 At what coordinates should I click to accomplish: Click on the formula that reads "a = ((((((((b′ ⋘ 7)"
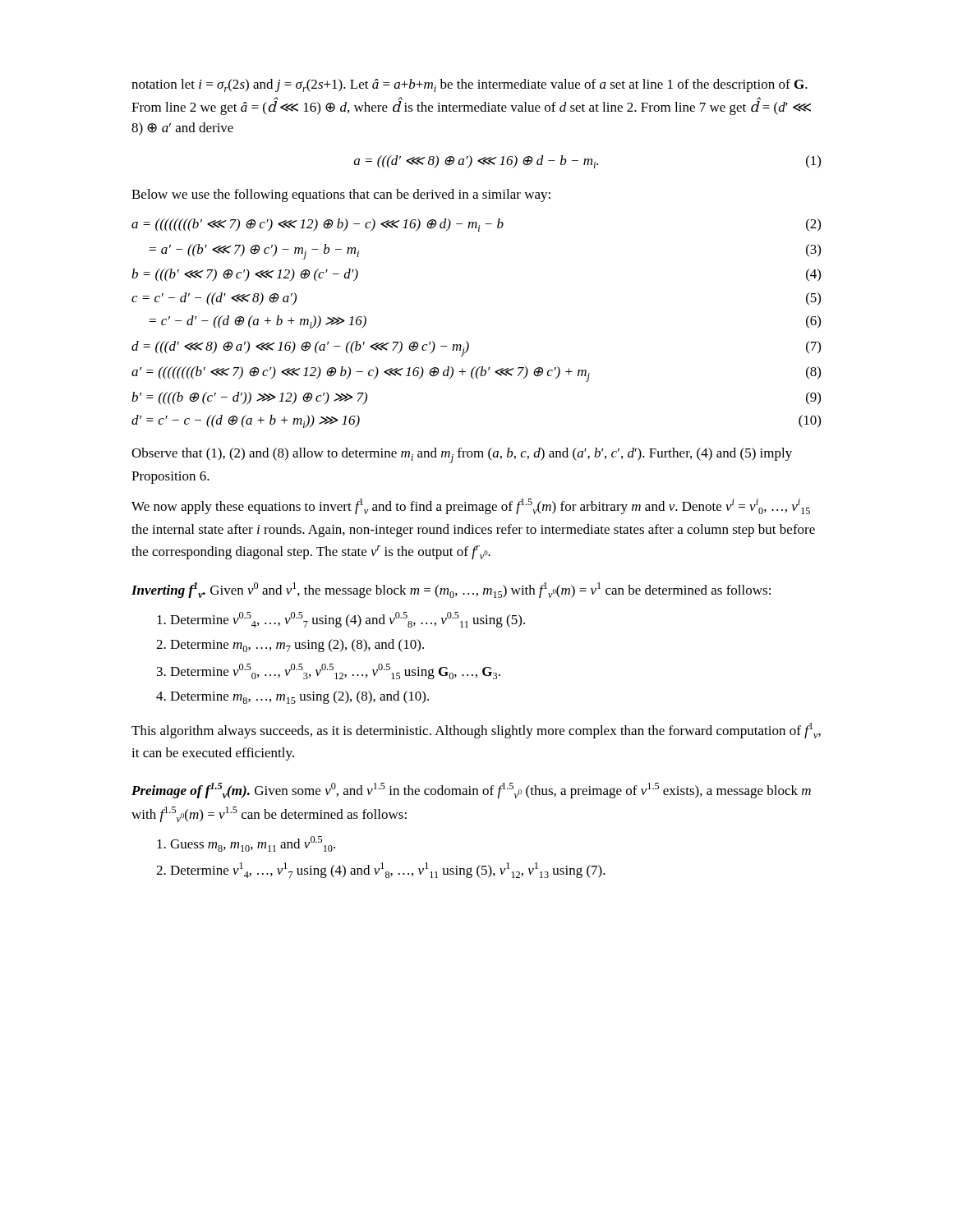pyautogui.click(x=476, y=225)
